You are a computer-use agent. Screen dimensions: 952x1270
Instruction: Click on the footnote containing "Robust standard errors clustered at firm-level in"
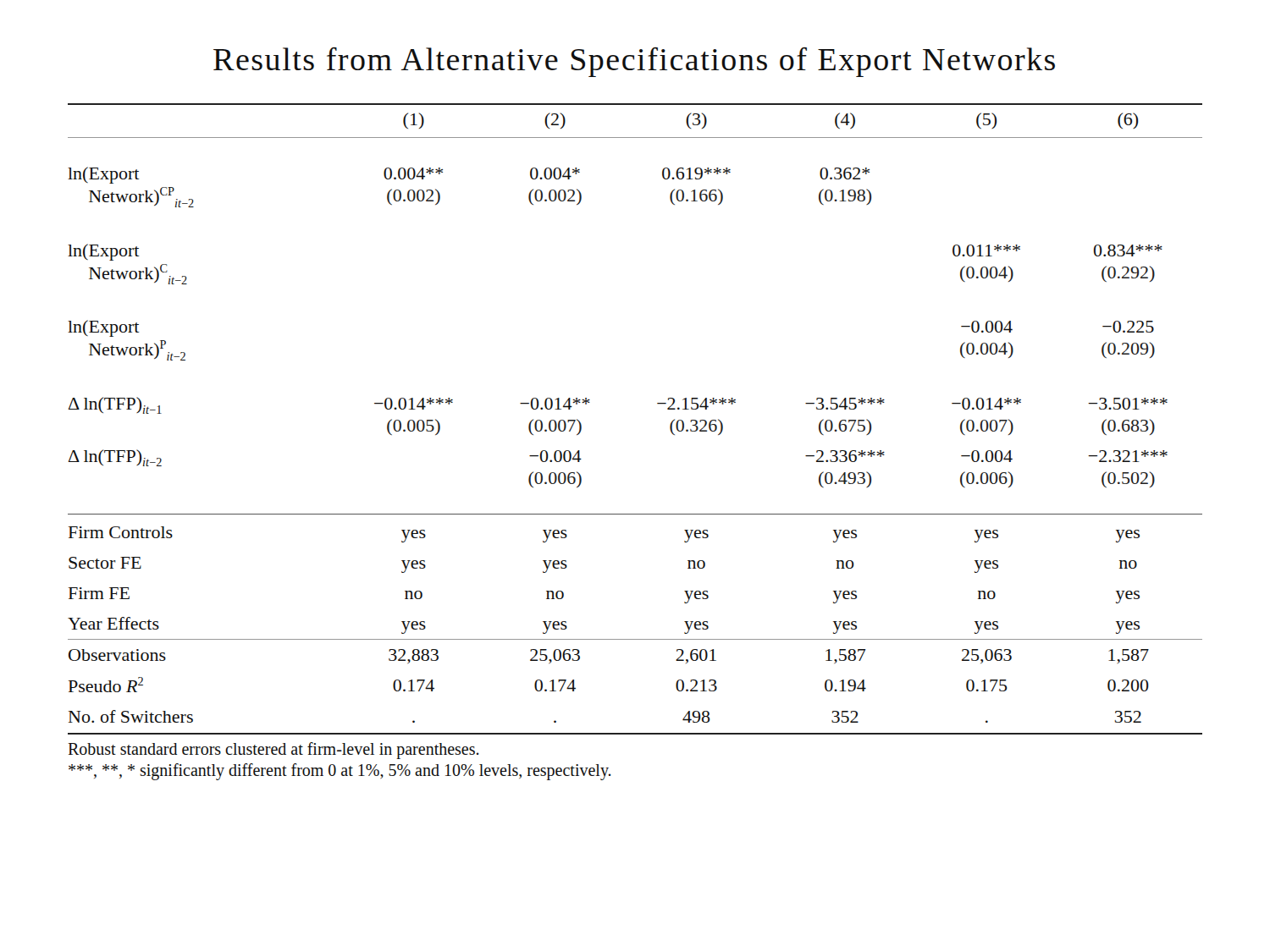[274, 749]
